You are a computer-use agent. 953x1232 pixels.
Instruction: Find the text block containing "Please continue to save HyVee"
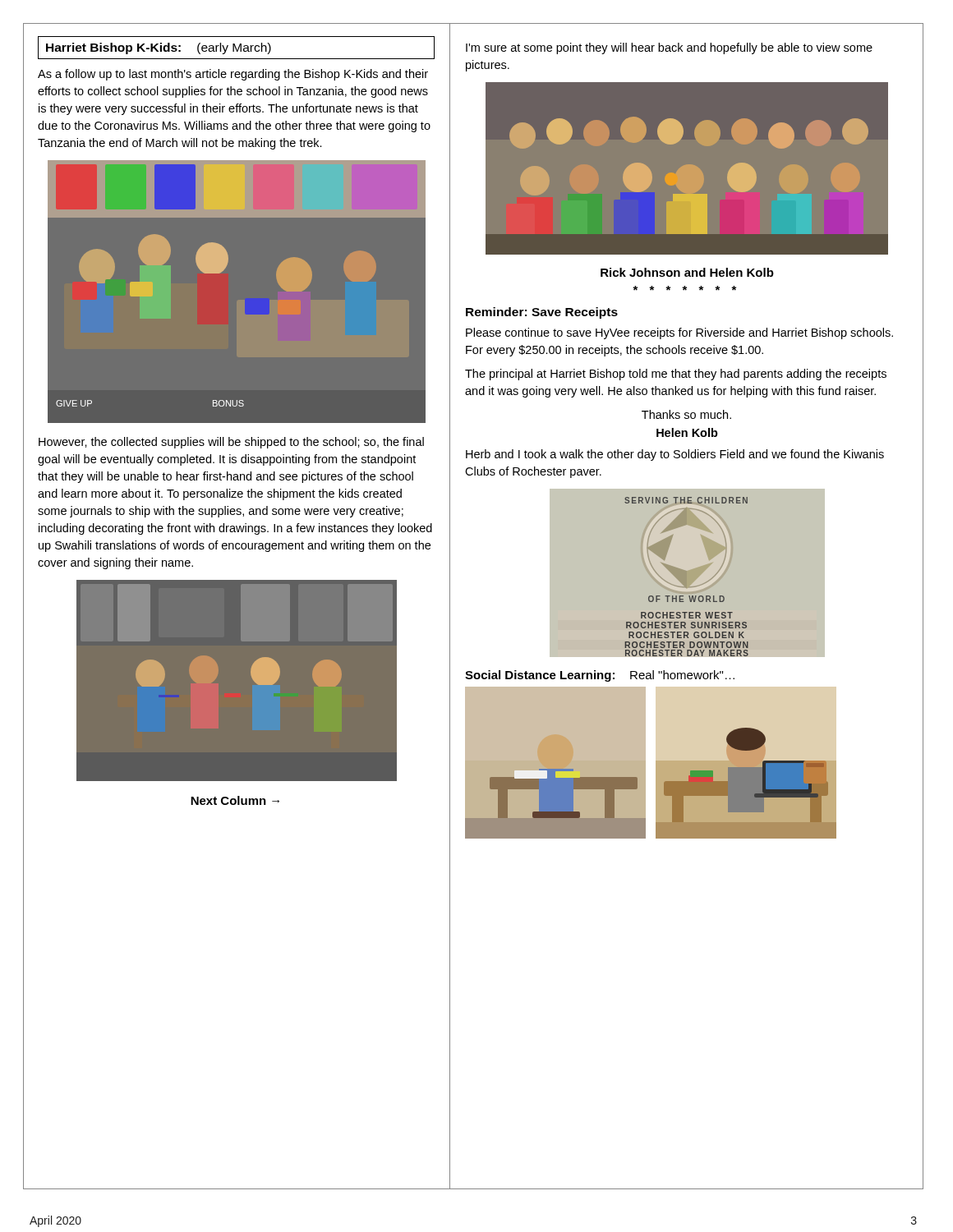(x=680, y=341)
